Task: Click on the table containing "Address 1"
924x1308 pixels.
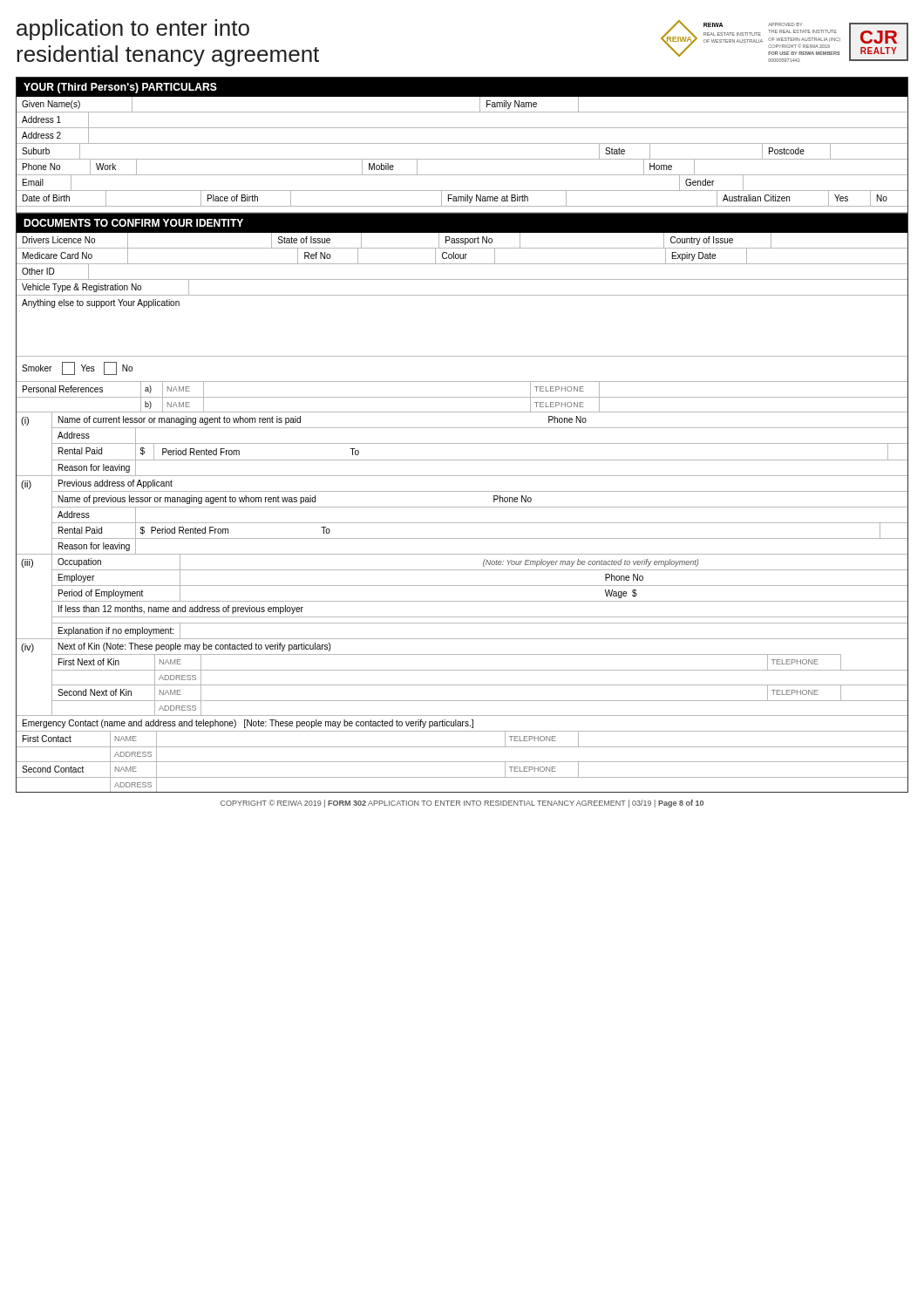Action: pos(462,120)
